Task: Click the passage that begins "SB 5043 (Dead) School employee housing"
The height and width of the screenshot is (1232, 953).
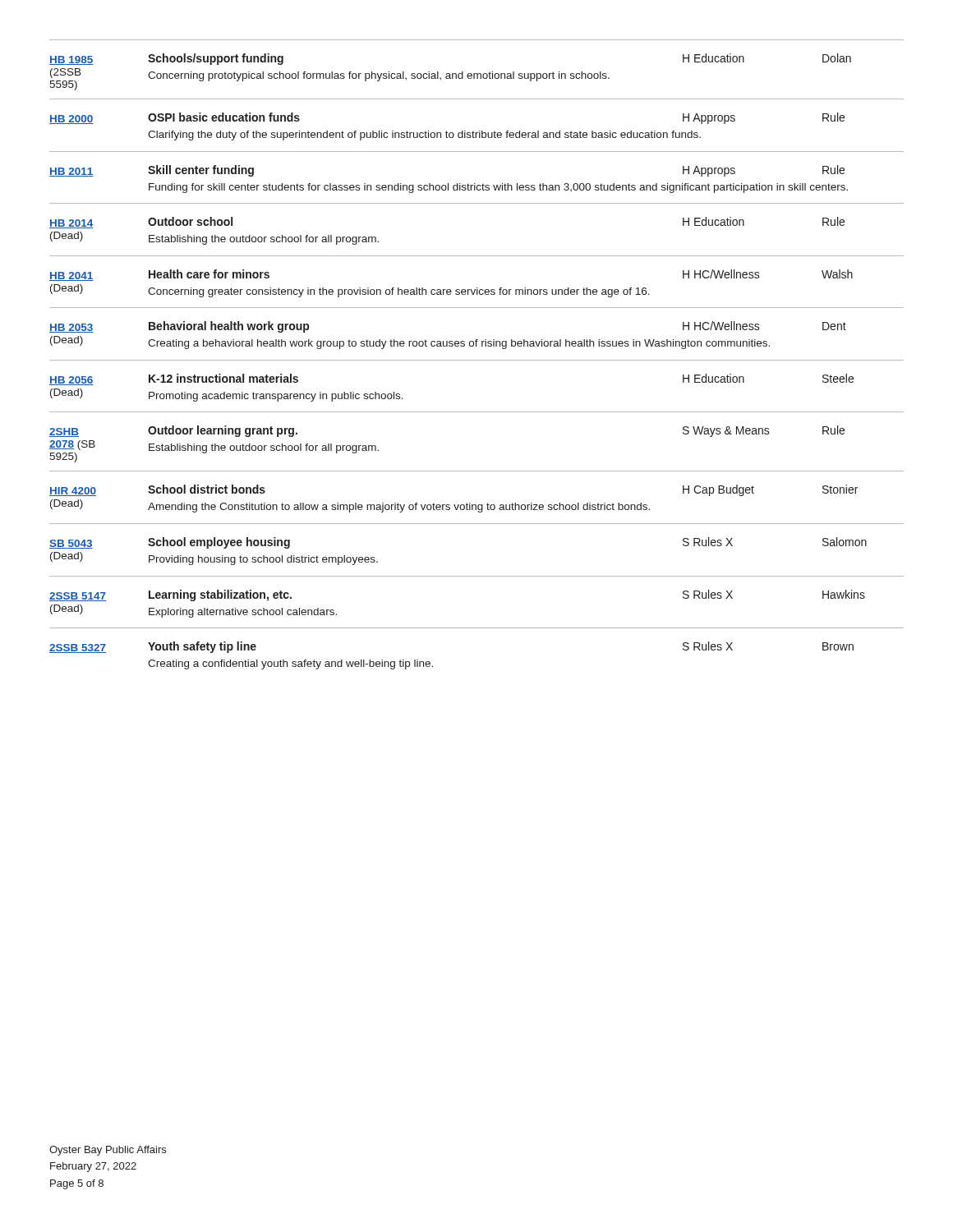Action: point(71,542)
